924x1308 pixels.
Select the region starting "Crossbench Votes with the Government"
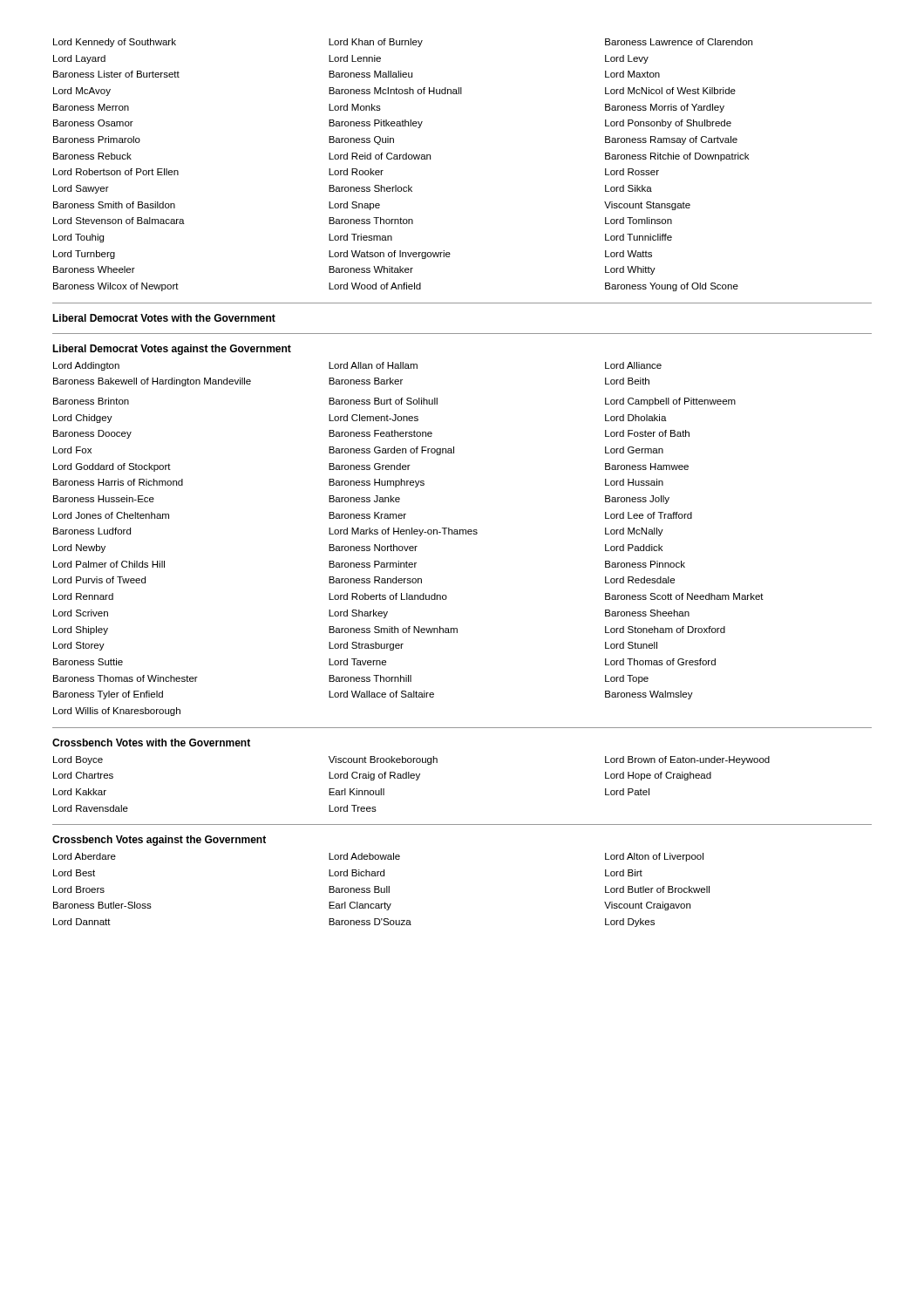(x=151, y=743)
